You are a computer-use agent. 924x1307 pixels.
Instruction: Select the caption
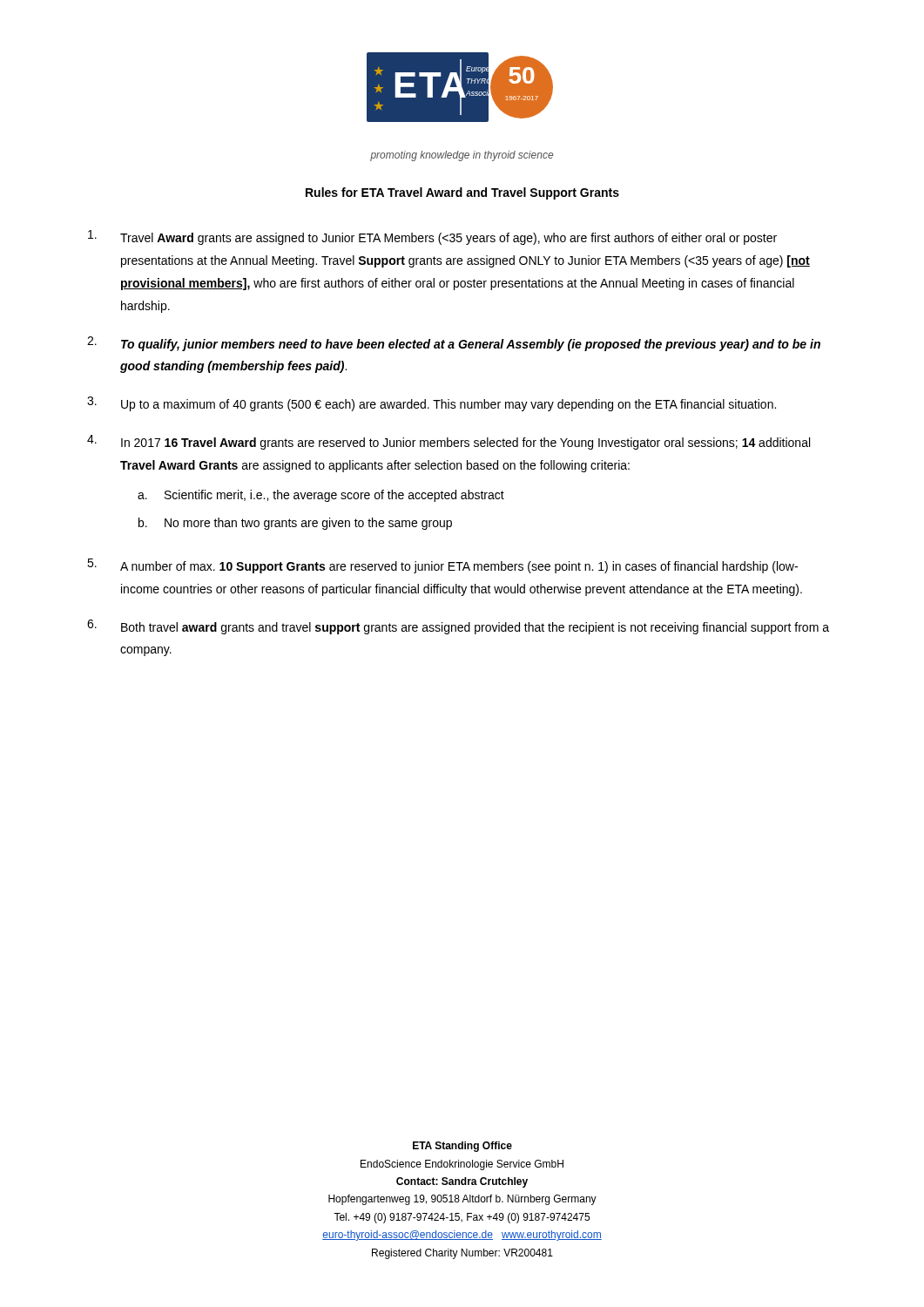coord(462,155)
